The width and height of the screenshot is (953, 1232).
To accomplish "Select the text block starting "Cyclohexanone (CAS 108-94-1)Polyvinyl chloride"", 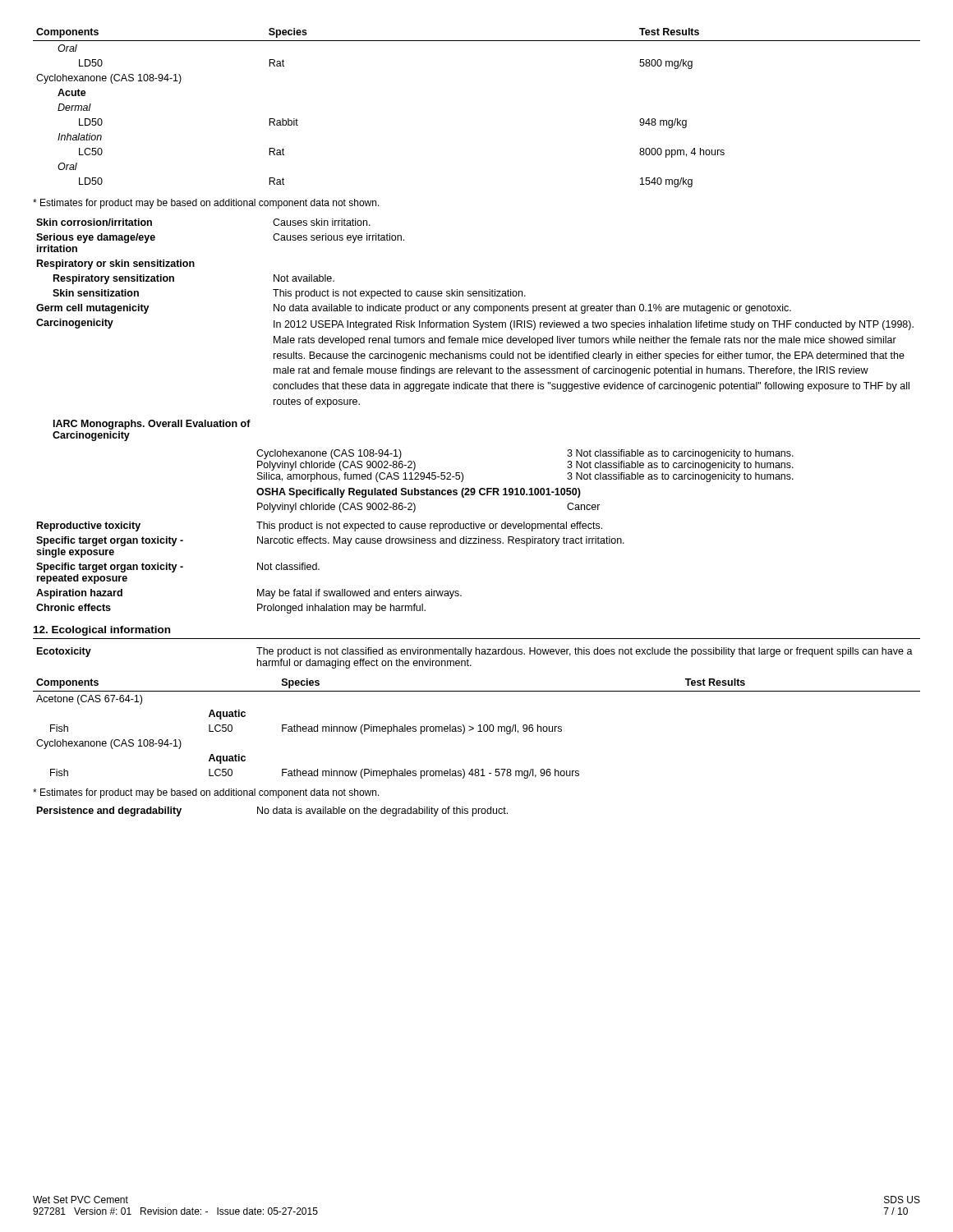I will coord(335,454).
